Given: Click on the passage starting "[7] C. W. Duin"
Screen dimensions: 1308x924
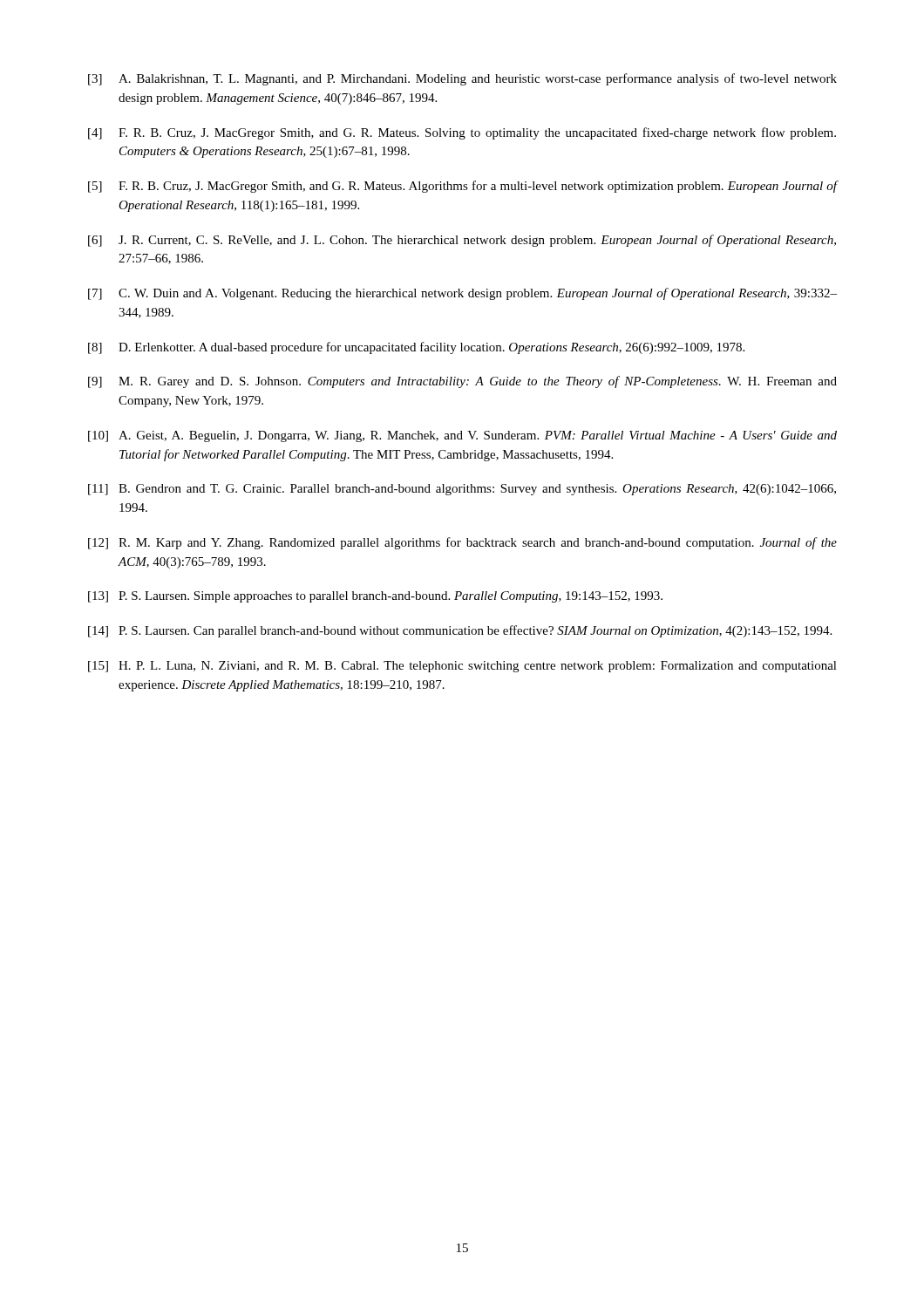Looking at the screenshot, I should click(x=462, y=303).
